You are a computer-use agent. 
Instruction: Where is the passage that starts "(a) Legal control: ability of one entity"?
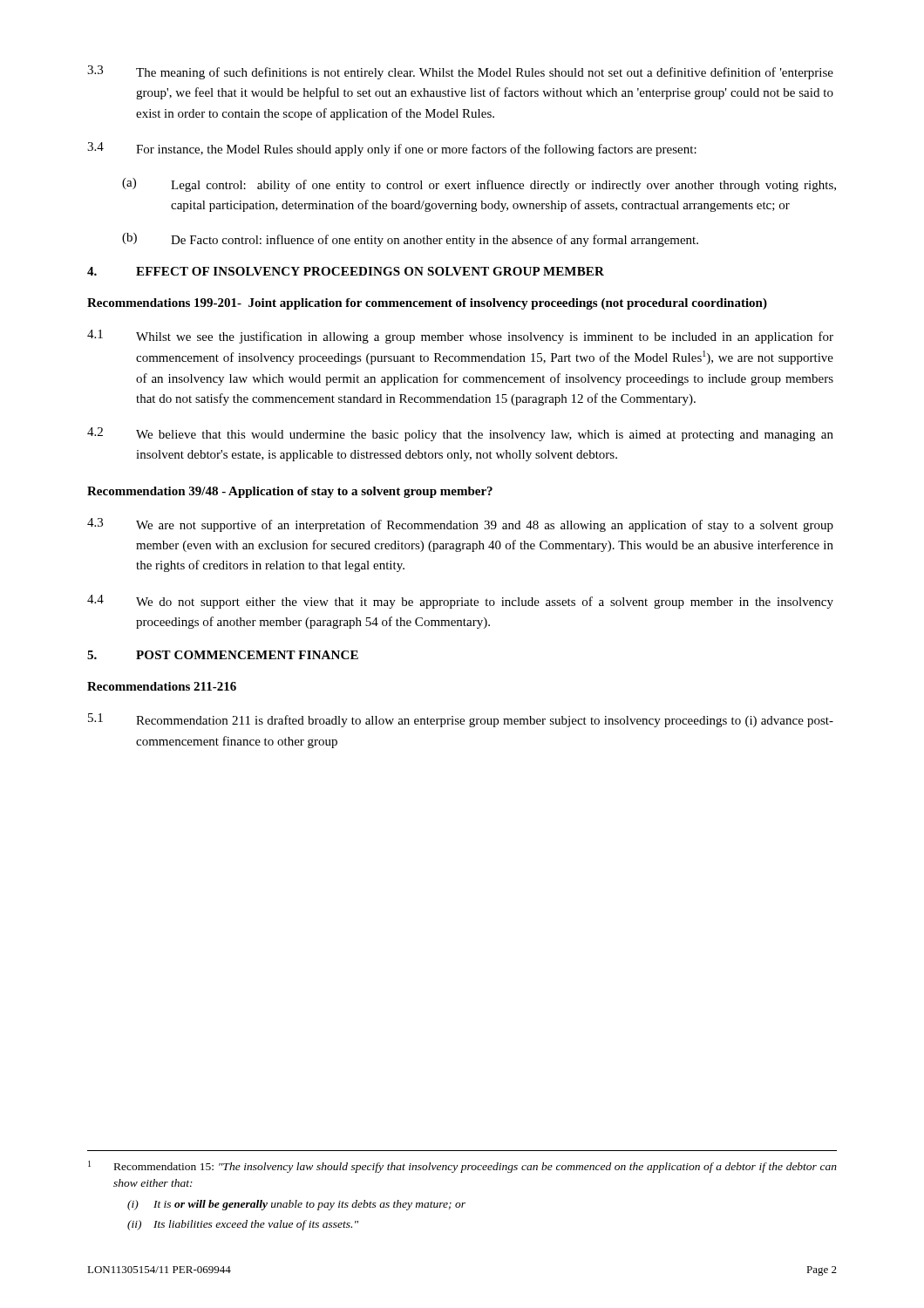click(x=479, y=196)
